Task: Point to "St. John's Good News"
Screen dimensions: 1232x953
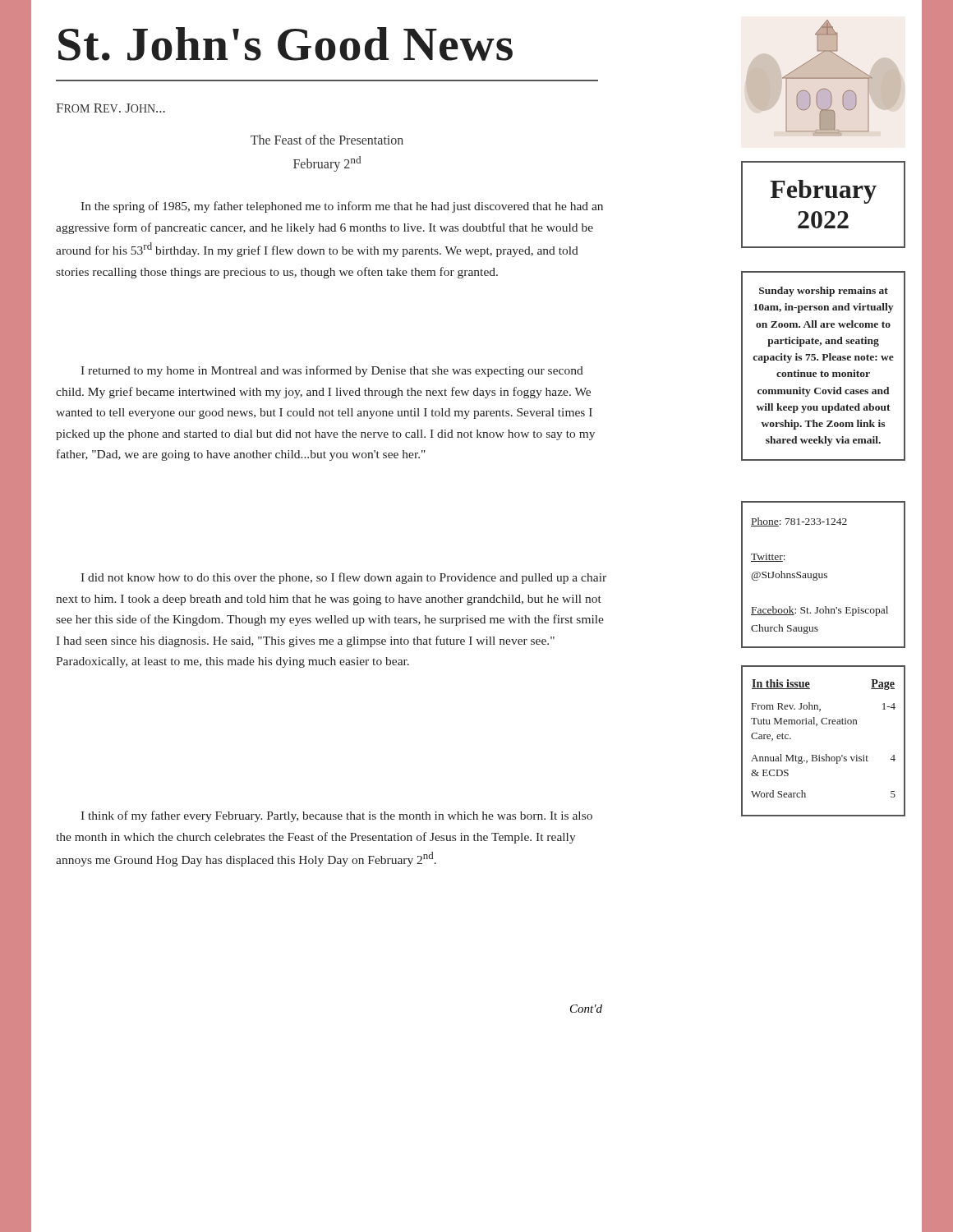Action: tap(327, 49)
